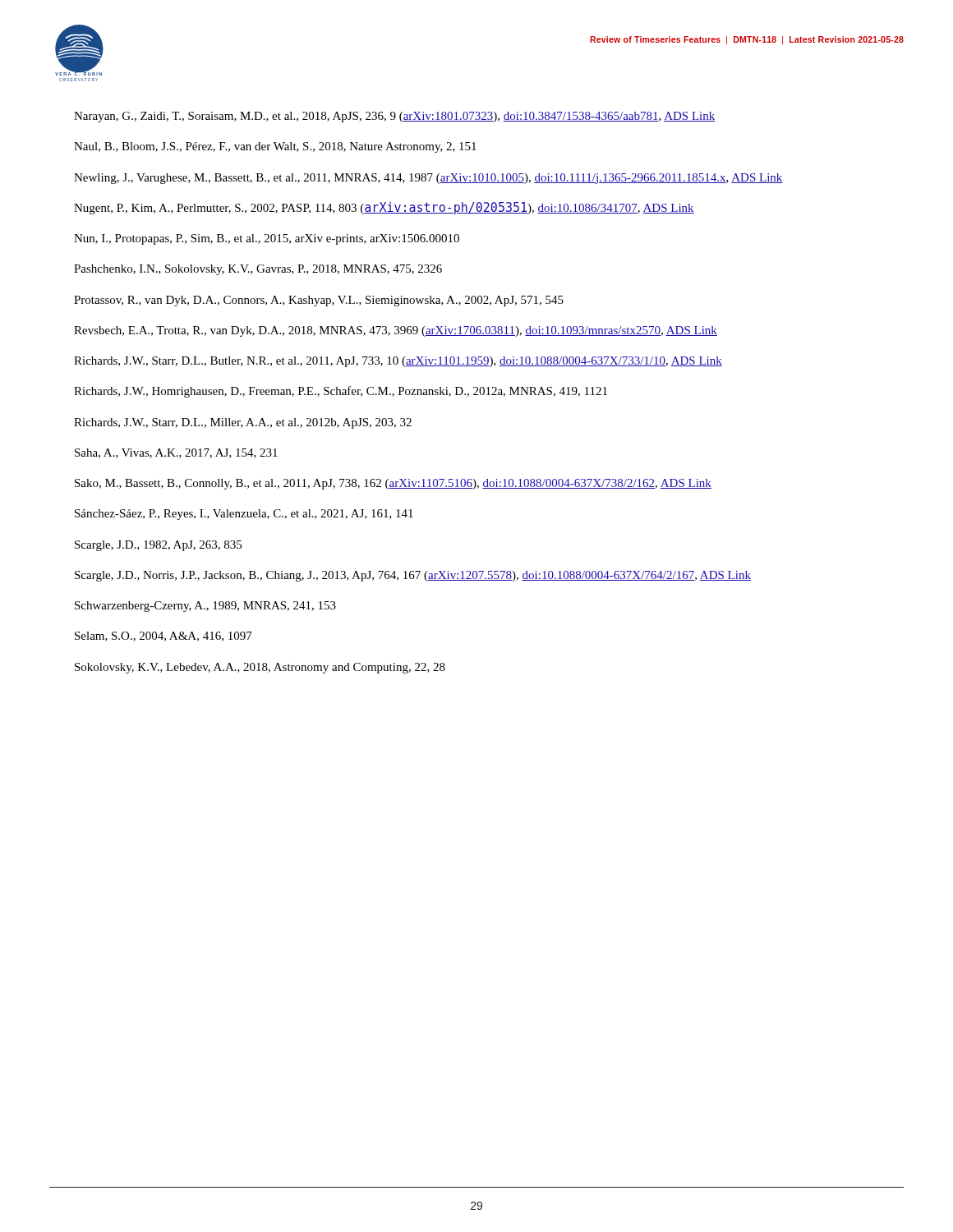This screenshot has width=953, height=1232.
Task: Point to the passage starting "Naul, B., Bloom, J.S., Pérez, F., van"
Action: (x=275, y=146)
